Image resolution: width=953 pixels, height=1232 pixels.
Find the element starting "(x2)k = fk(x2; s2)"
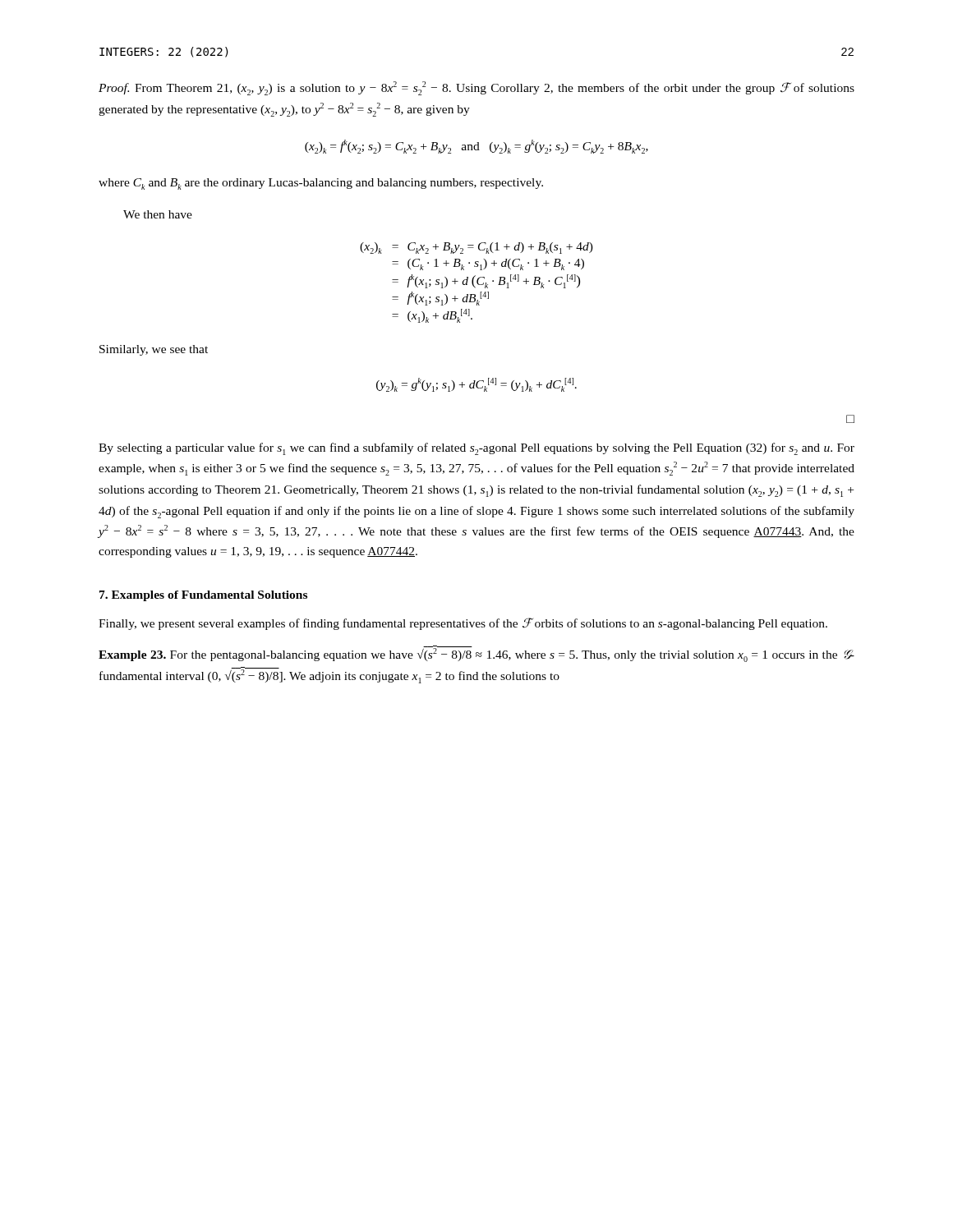pyautogui.click(x=476, y=146)
